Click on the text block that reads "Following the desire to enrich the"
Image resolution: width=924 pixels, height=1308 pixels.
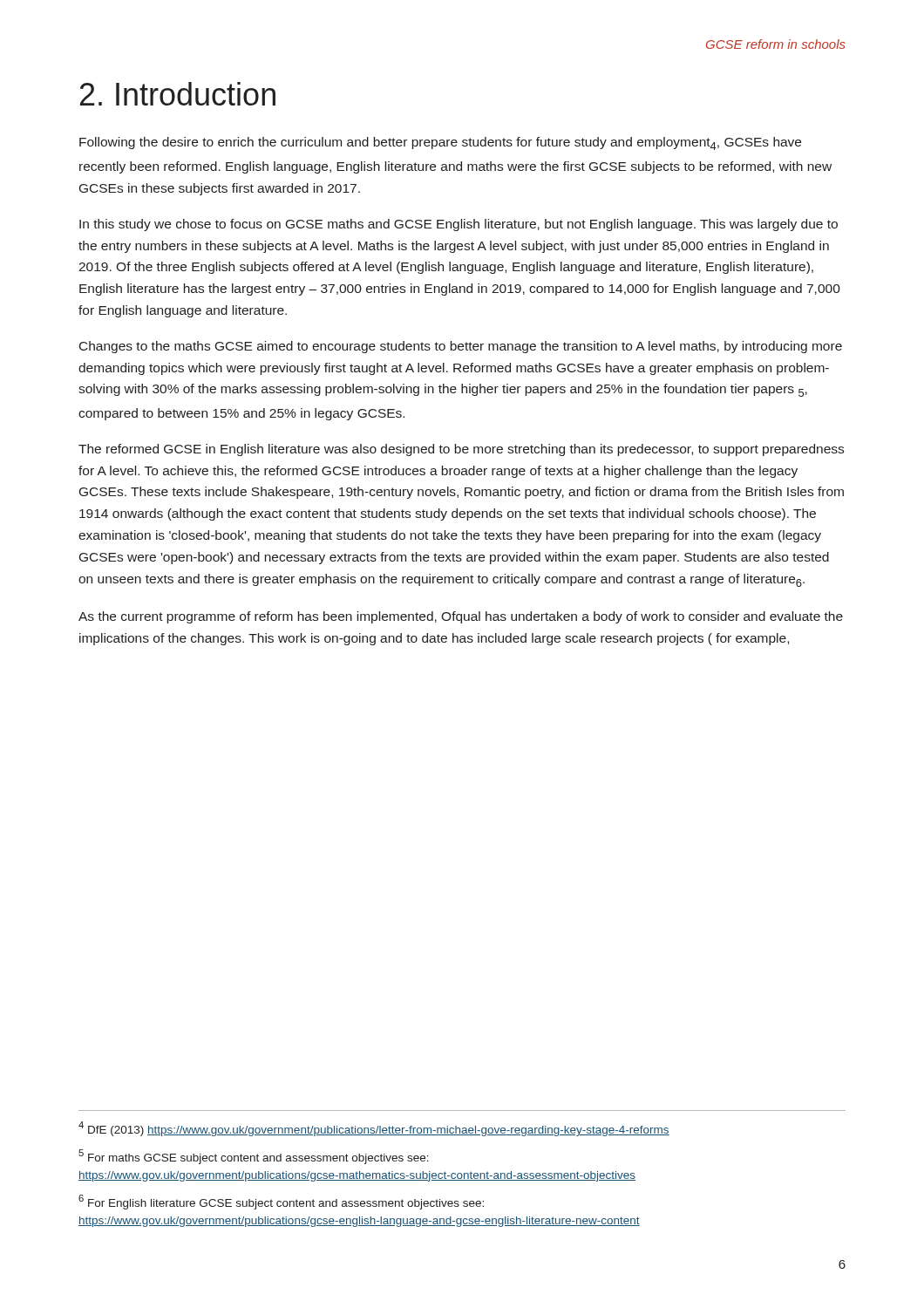[x=455, y=165]
